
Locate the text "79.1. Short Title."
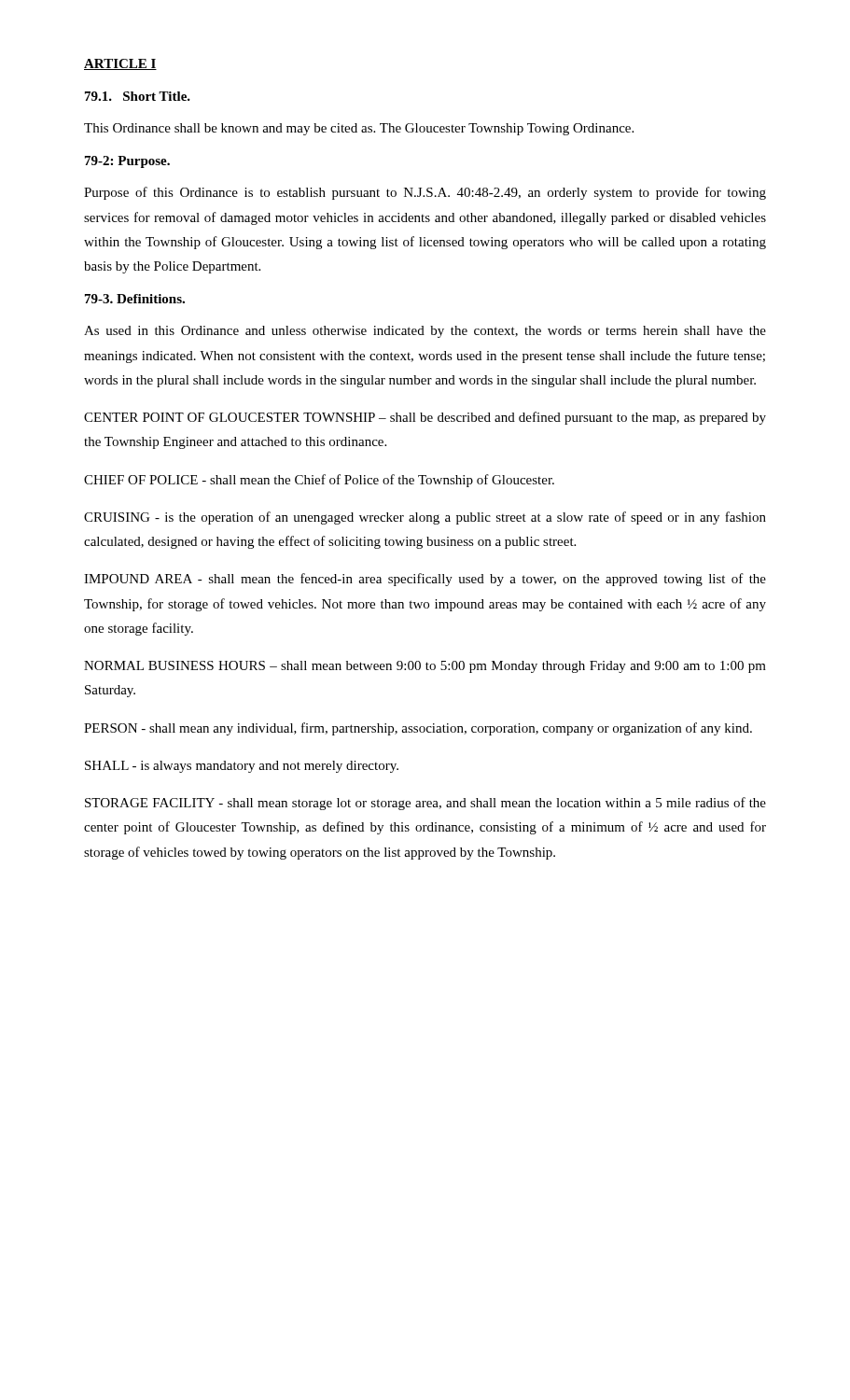[137, 96]
